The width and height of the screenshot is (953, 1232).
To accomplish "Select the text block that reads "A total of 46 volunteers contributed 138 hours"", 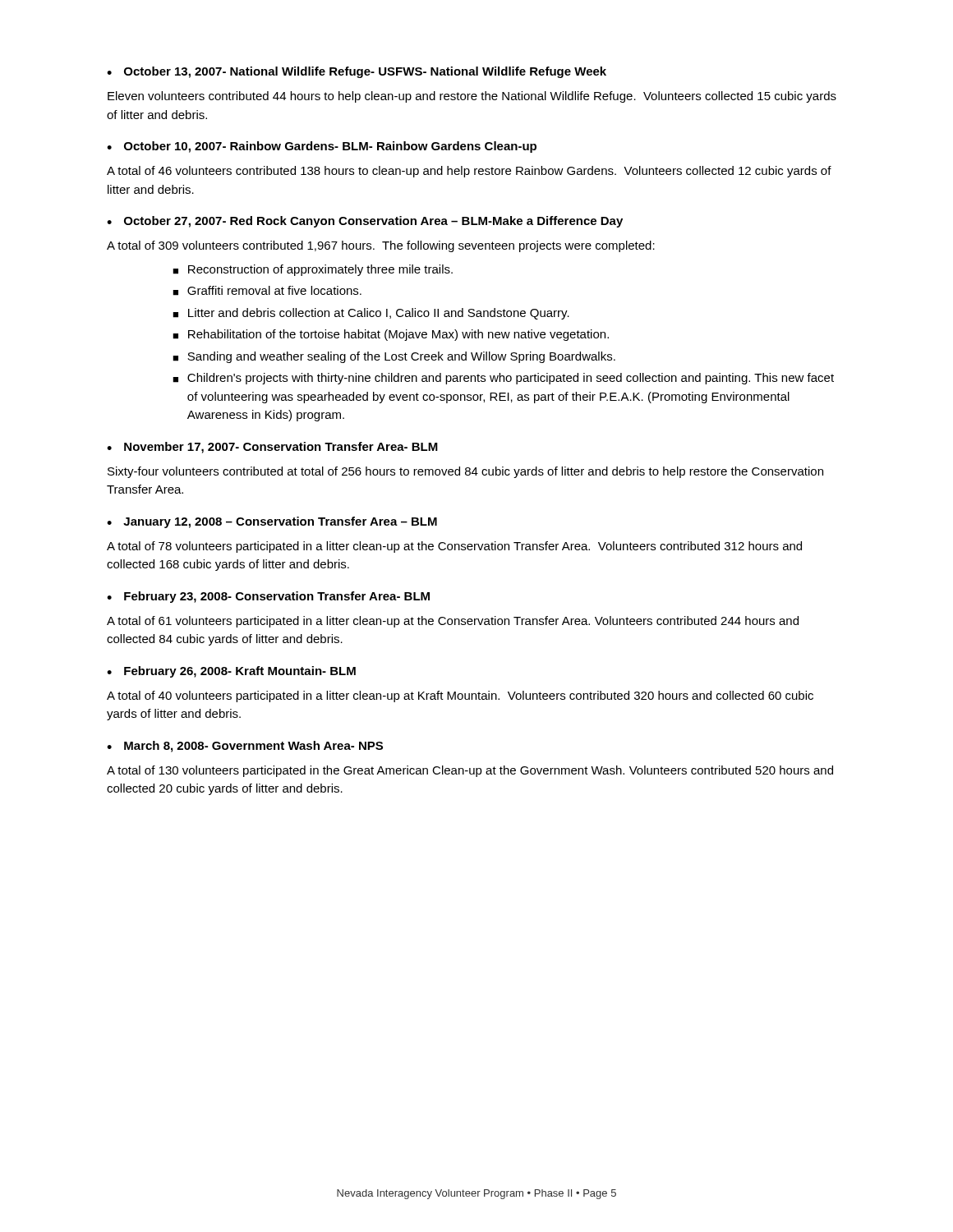I will (x=469, y=180).
